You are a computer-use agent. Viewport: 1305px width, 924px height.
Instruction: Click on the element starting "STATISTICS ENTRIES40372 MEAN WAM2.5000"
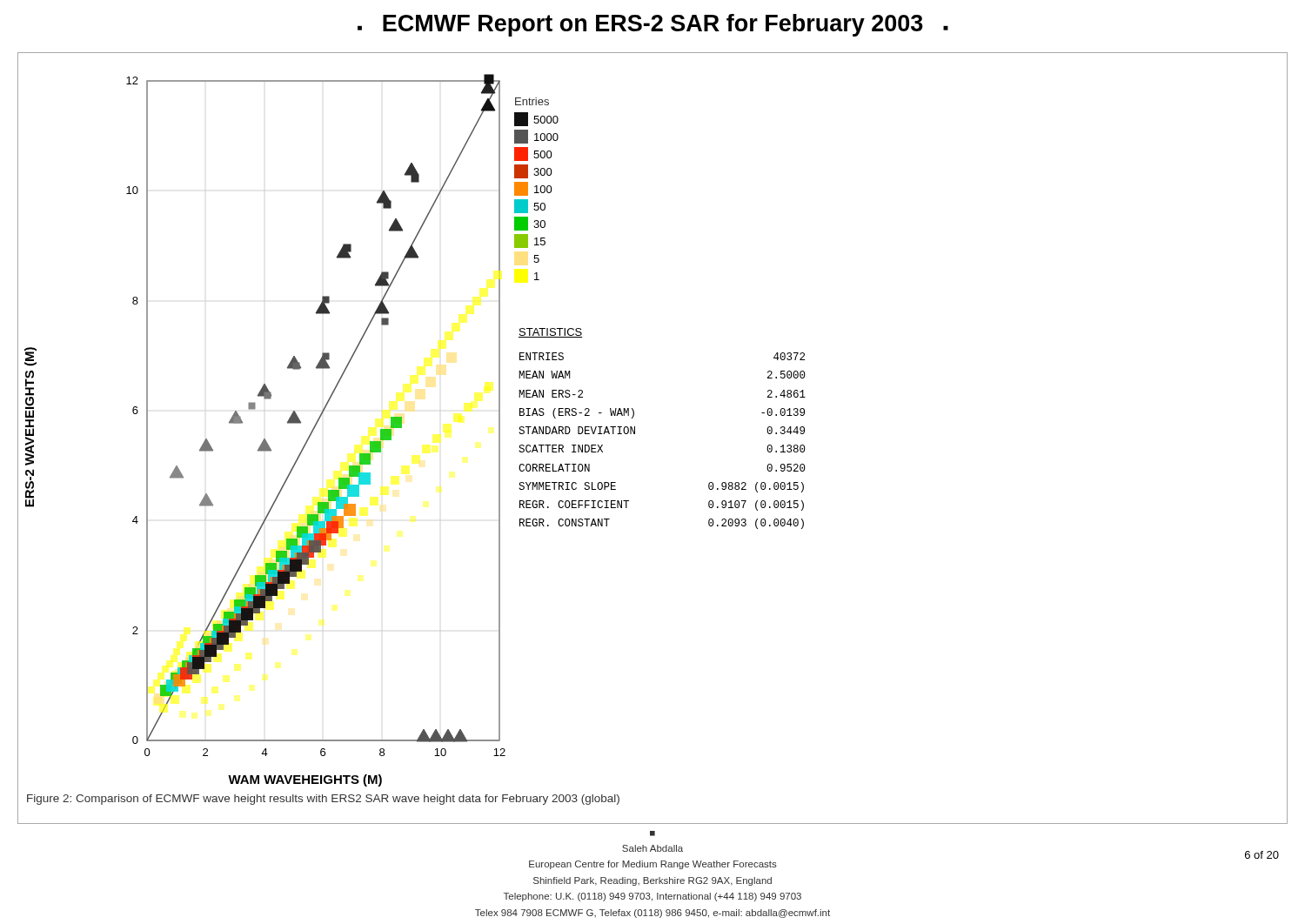551,333
